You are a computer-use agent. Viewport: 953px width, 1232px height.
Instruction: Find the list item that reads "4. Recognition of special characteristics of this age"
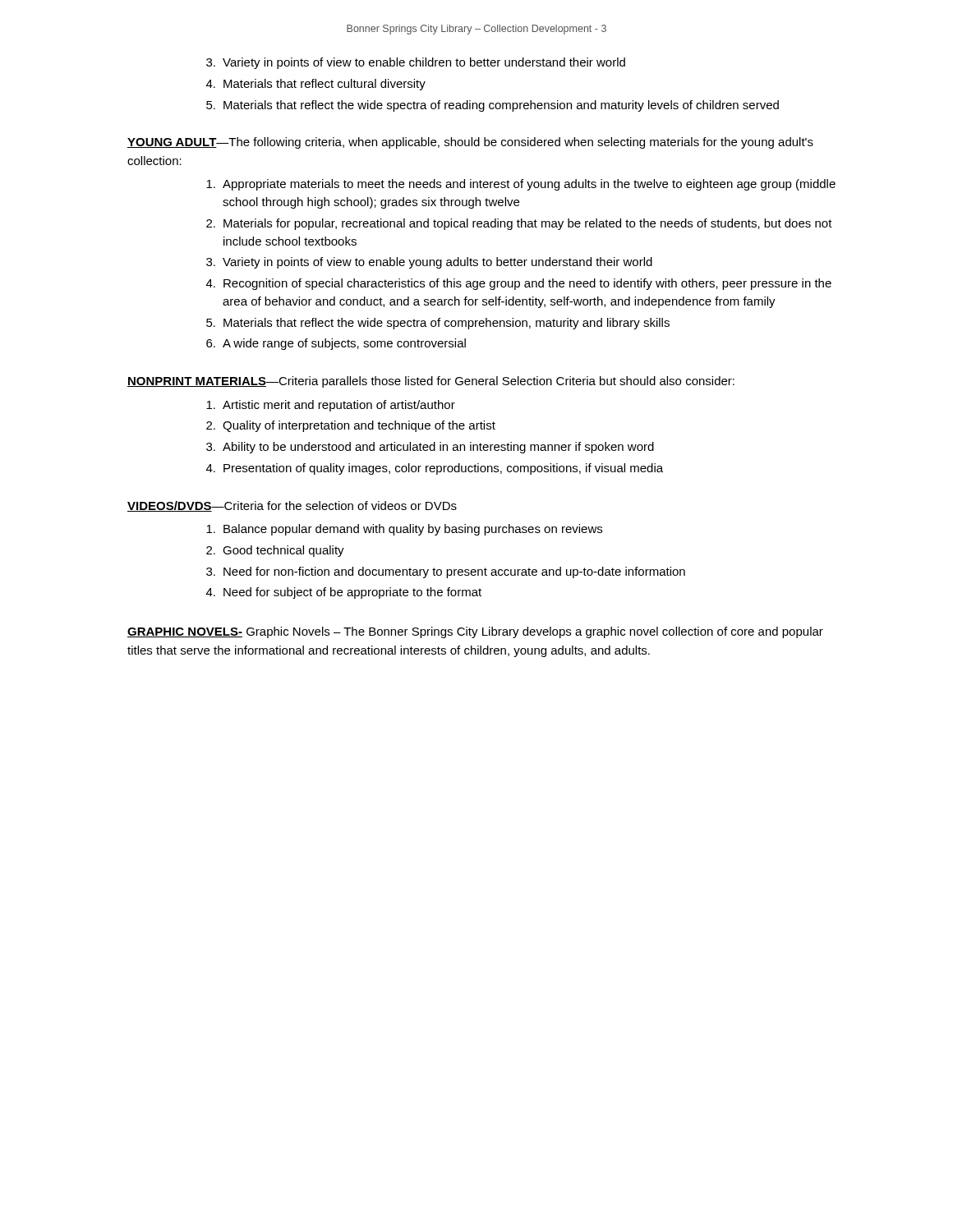coord(520,292)
